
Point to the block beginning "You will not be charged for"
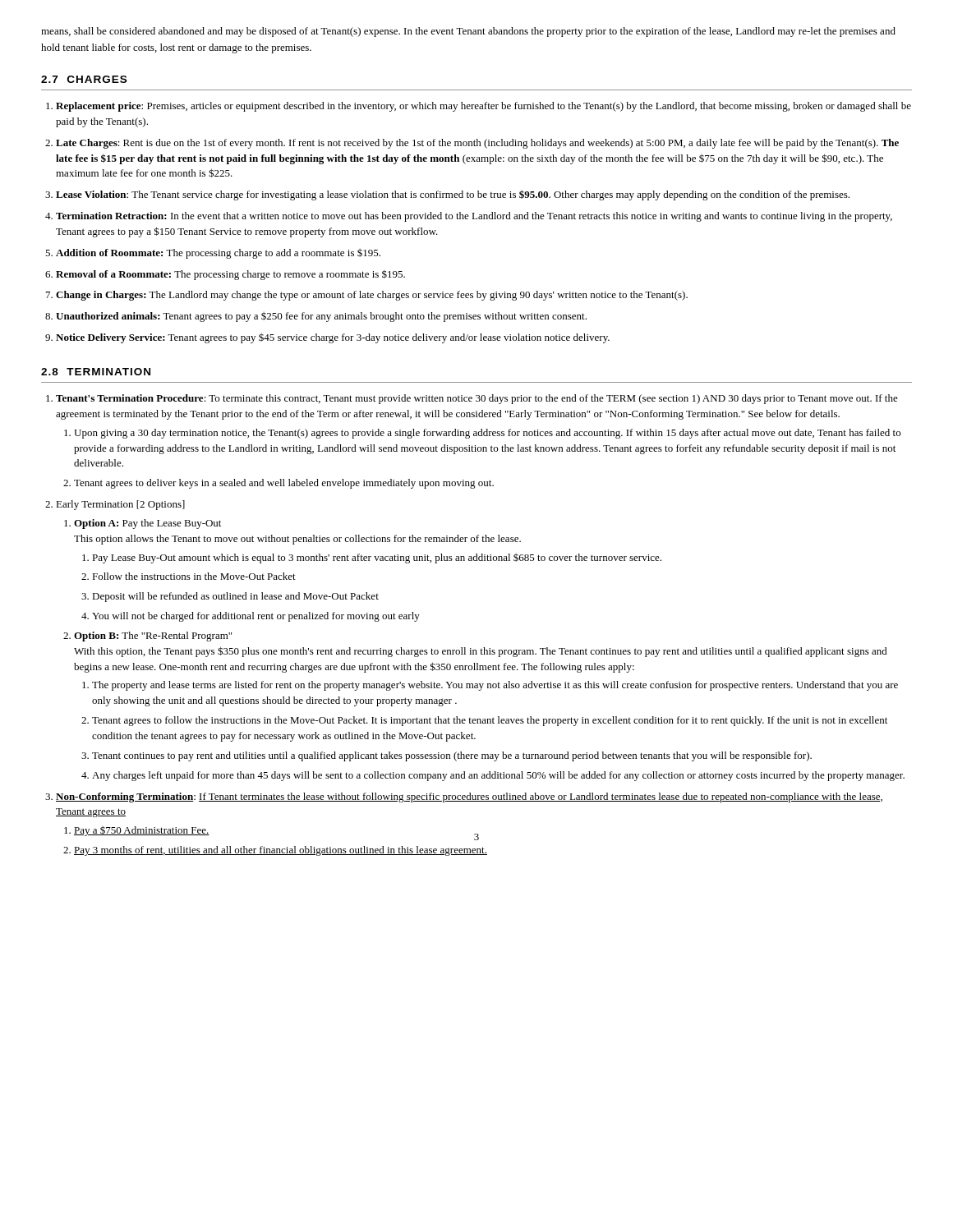coord(256,616)
